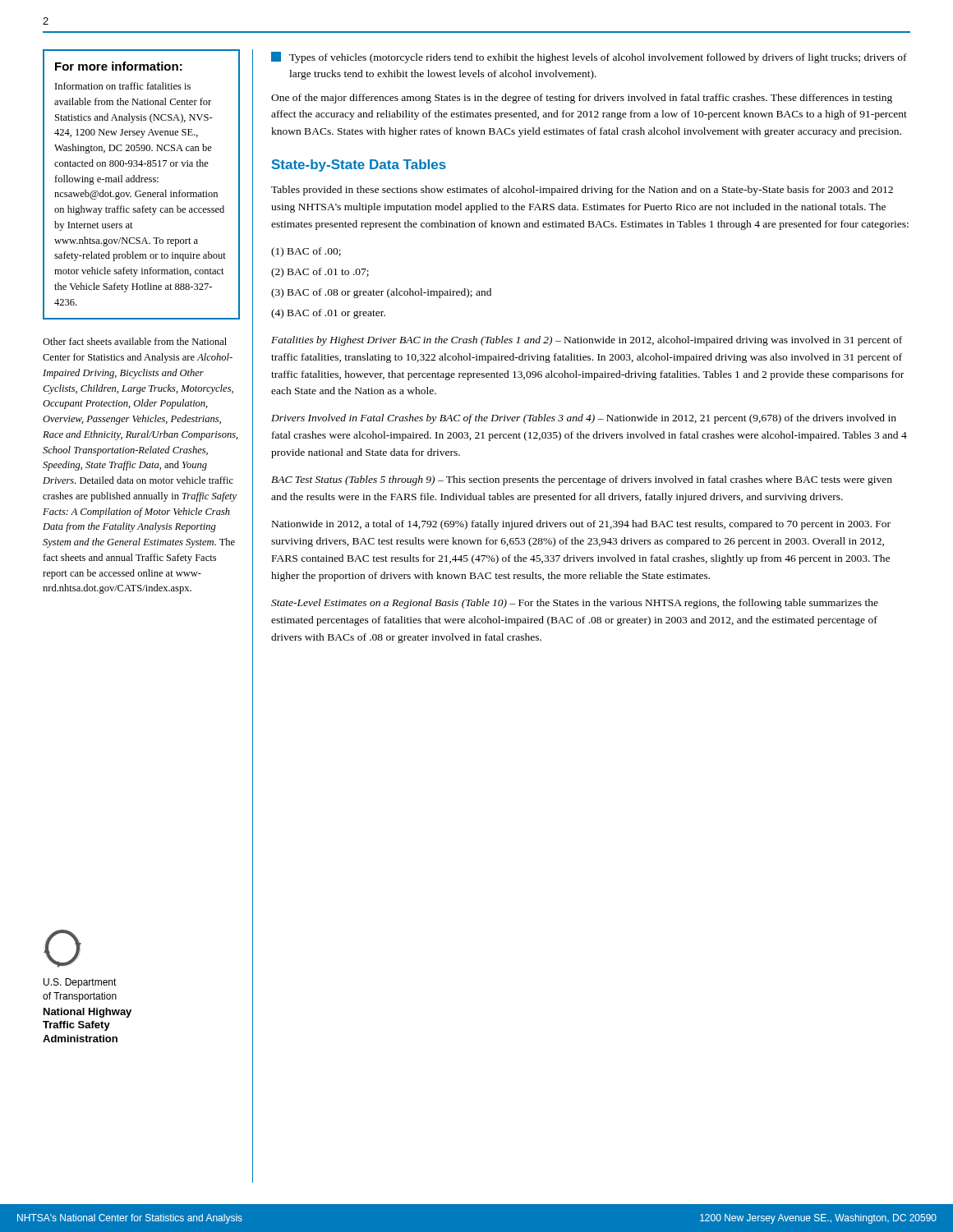The image size is (953, 1232).
Task: Click on the text block that reads "State-Level Estimates on a Regional Basis (Table 10)"
Action: [x=575, y=619]
